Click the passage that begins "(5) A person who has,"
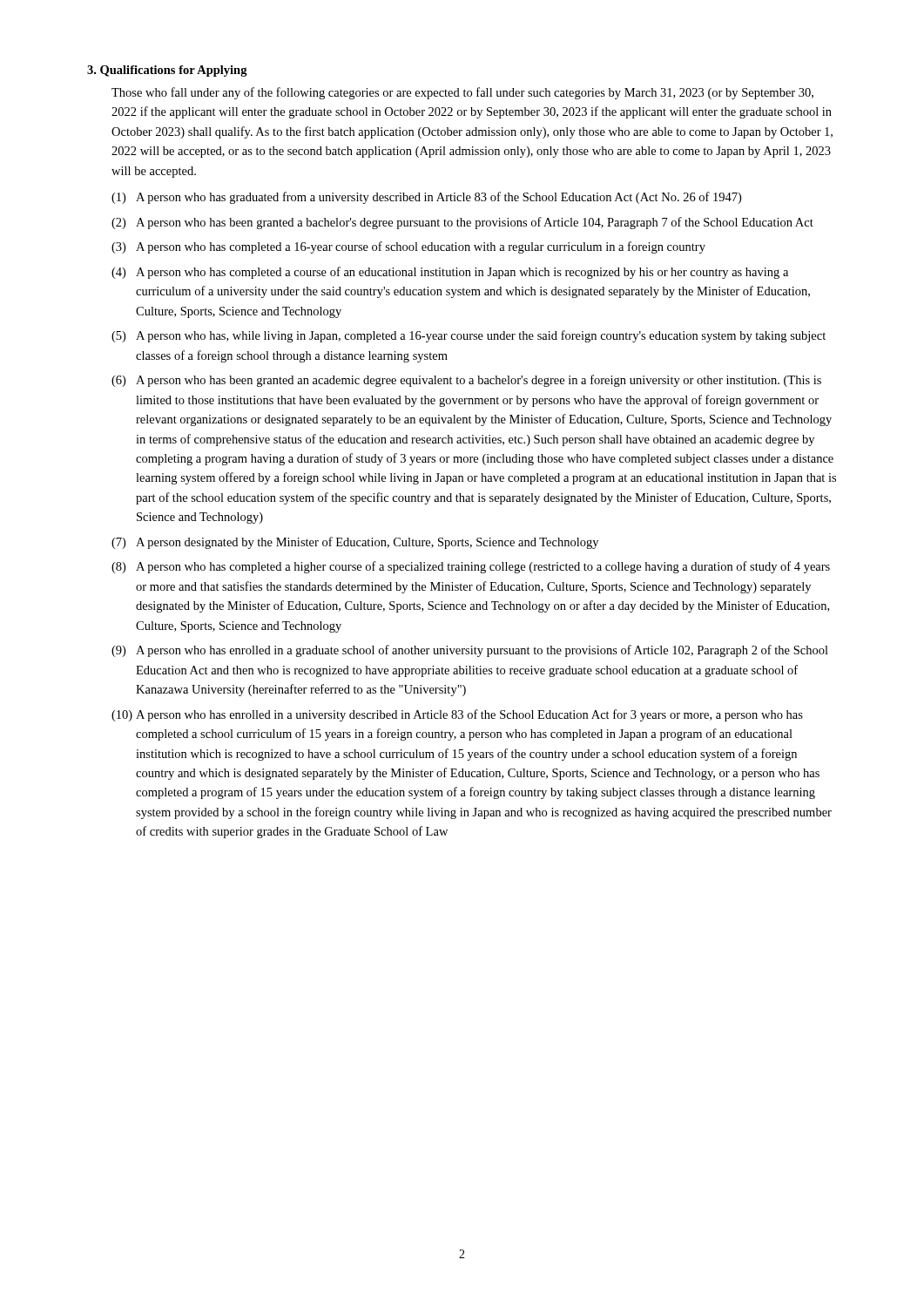924x1307 pixels. pos(474,346)
